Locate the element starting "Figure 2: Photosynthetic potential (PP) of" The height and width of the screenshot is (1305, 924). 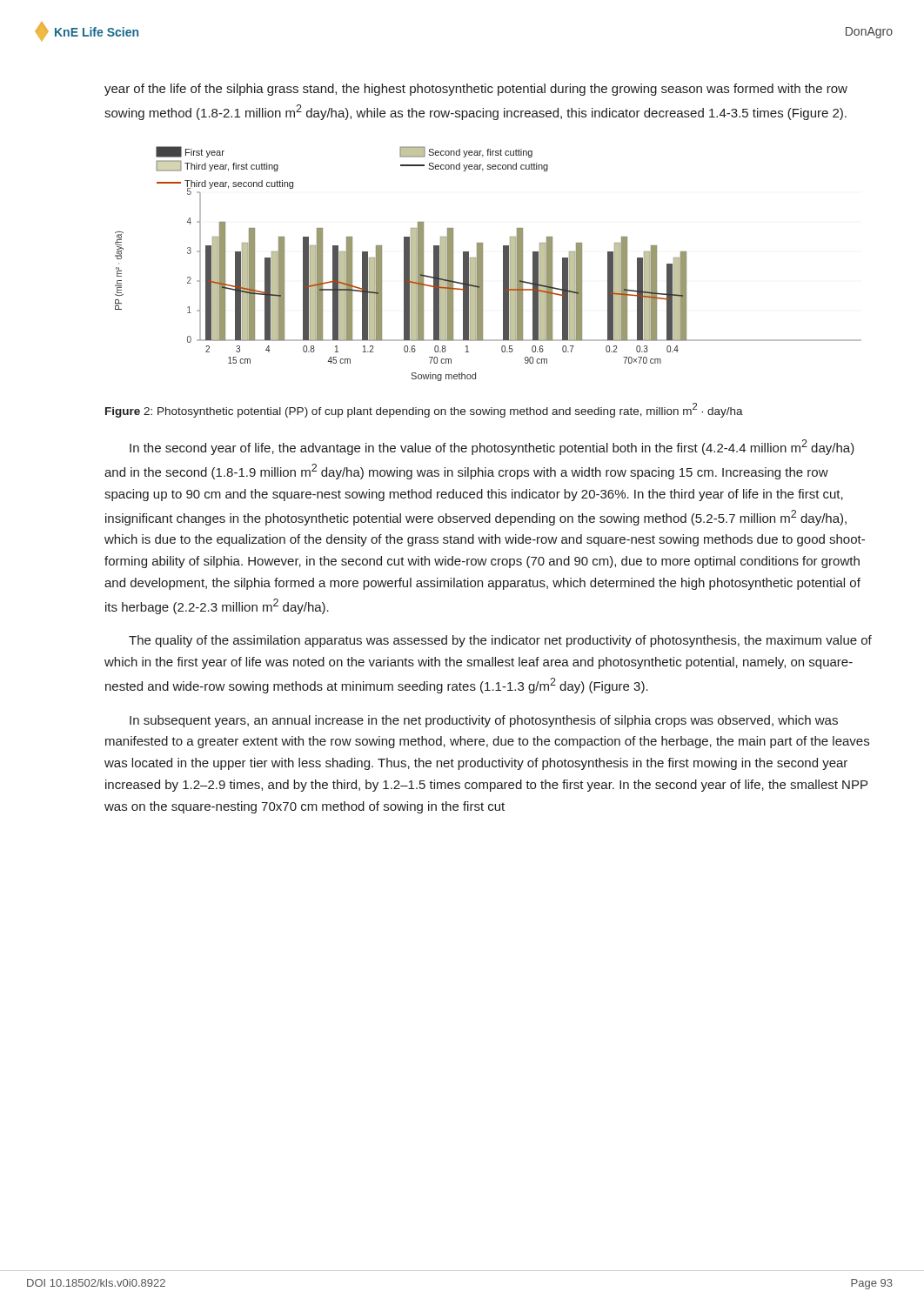pyautogui.click(x=424, y=409)
